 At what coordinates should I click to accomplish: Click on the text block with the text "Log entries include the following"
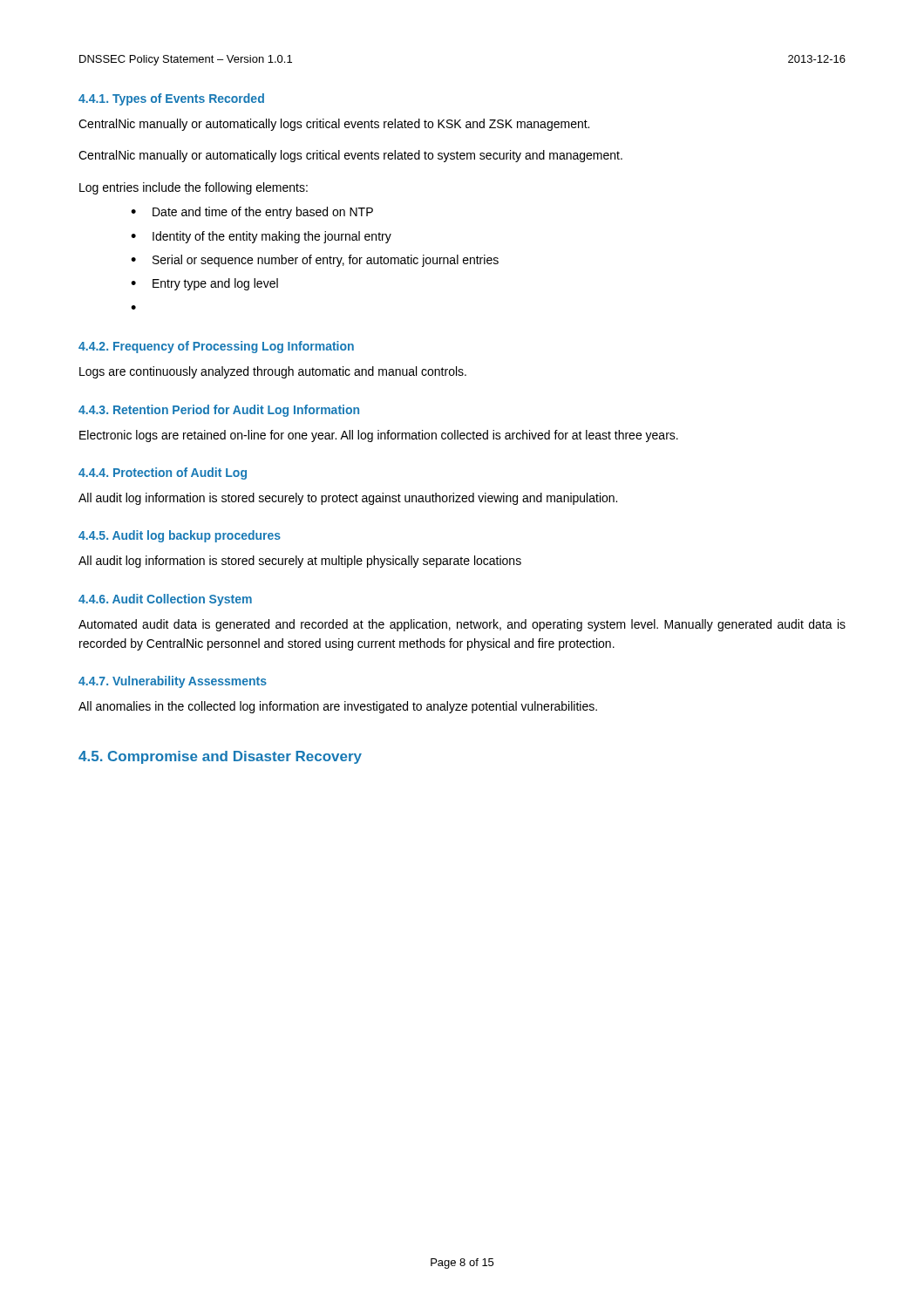click(193, 187)
